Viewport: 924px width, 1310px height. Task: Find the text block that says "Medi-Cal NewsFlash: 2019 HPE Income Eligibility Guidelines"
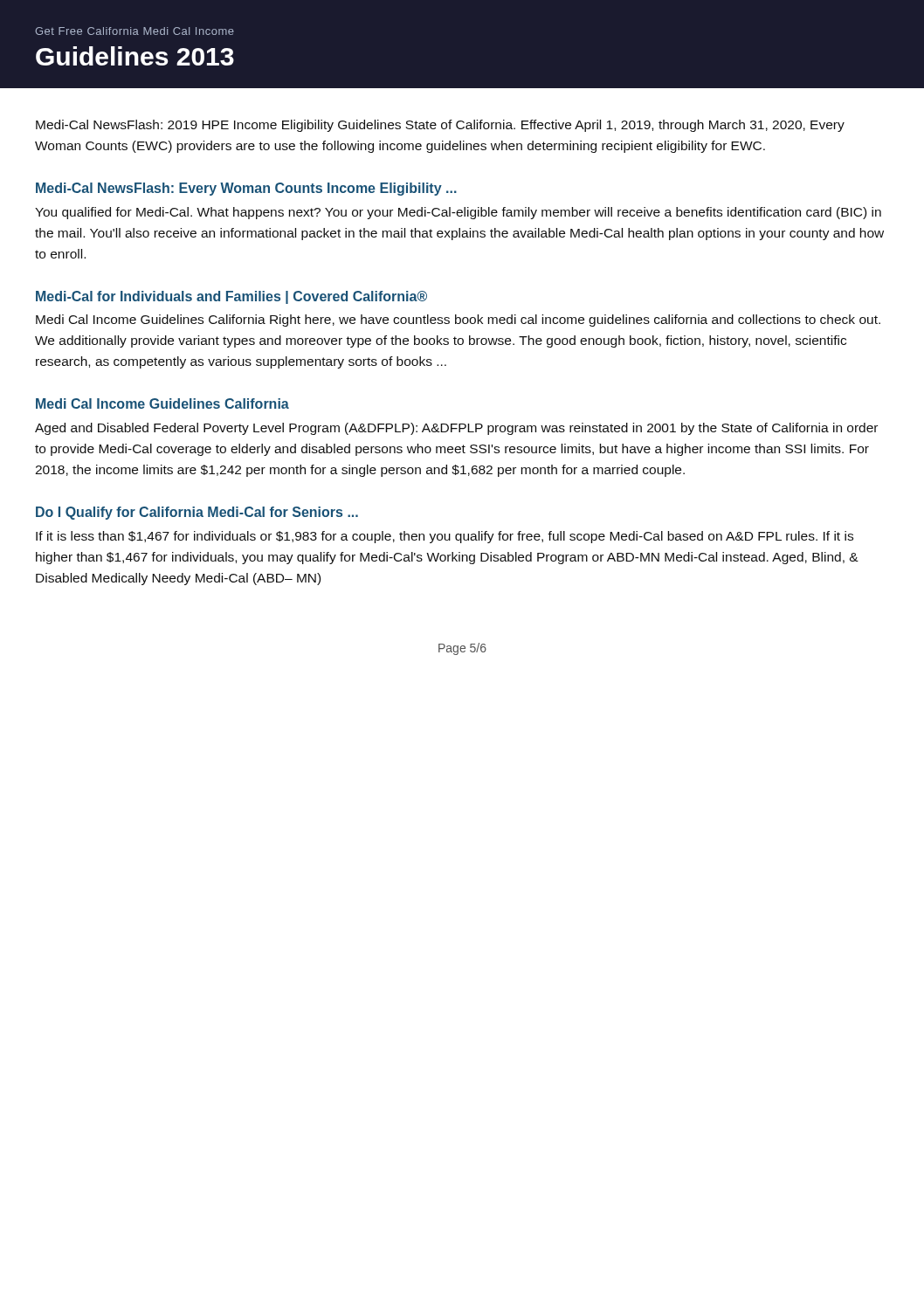(x=440, y=135)
